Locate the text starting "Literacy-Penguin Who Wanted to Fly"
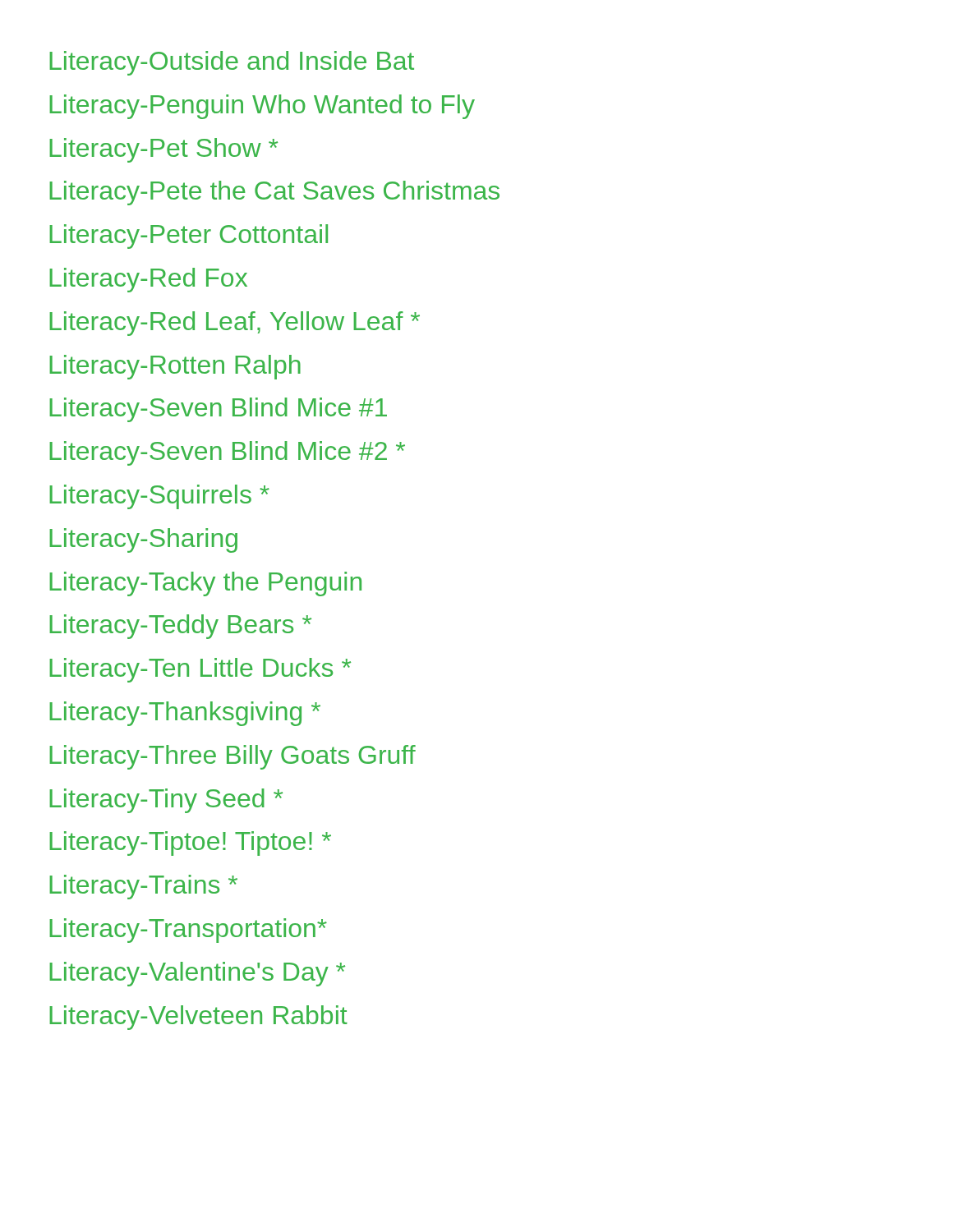This screenshot has height=1232, width=953. click(x=261, y=104)
